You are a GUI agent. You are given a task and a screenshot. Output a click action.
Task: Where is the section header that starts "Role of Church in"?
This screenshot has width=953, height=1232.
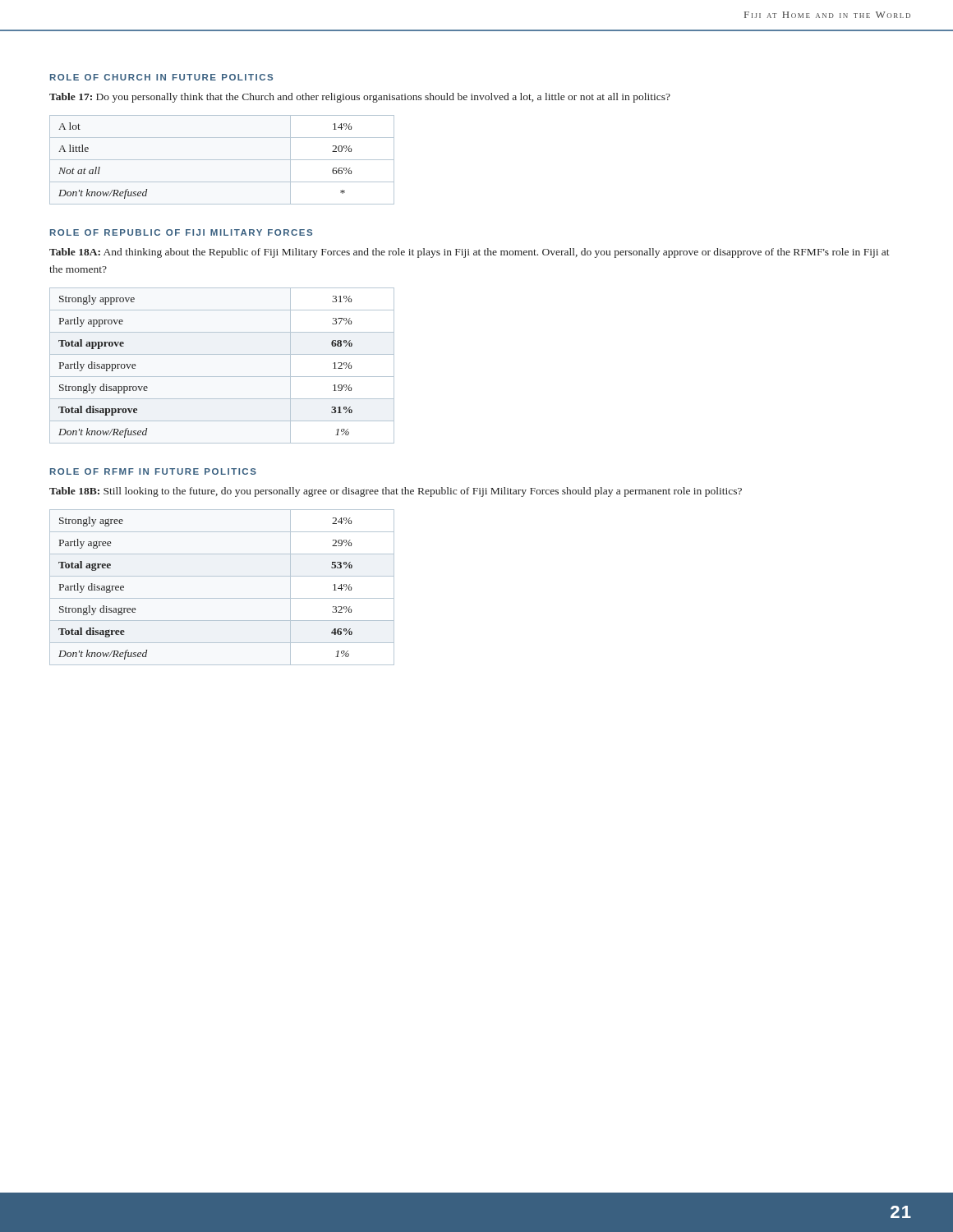(x=162, y=77)
